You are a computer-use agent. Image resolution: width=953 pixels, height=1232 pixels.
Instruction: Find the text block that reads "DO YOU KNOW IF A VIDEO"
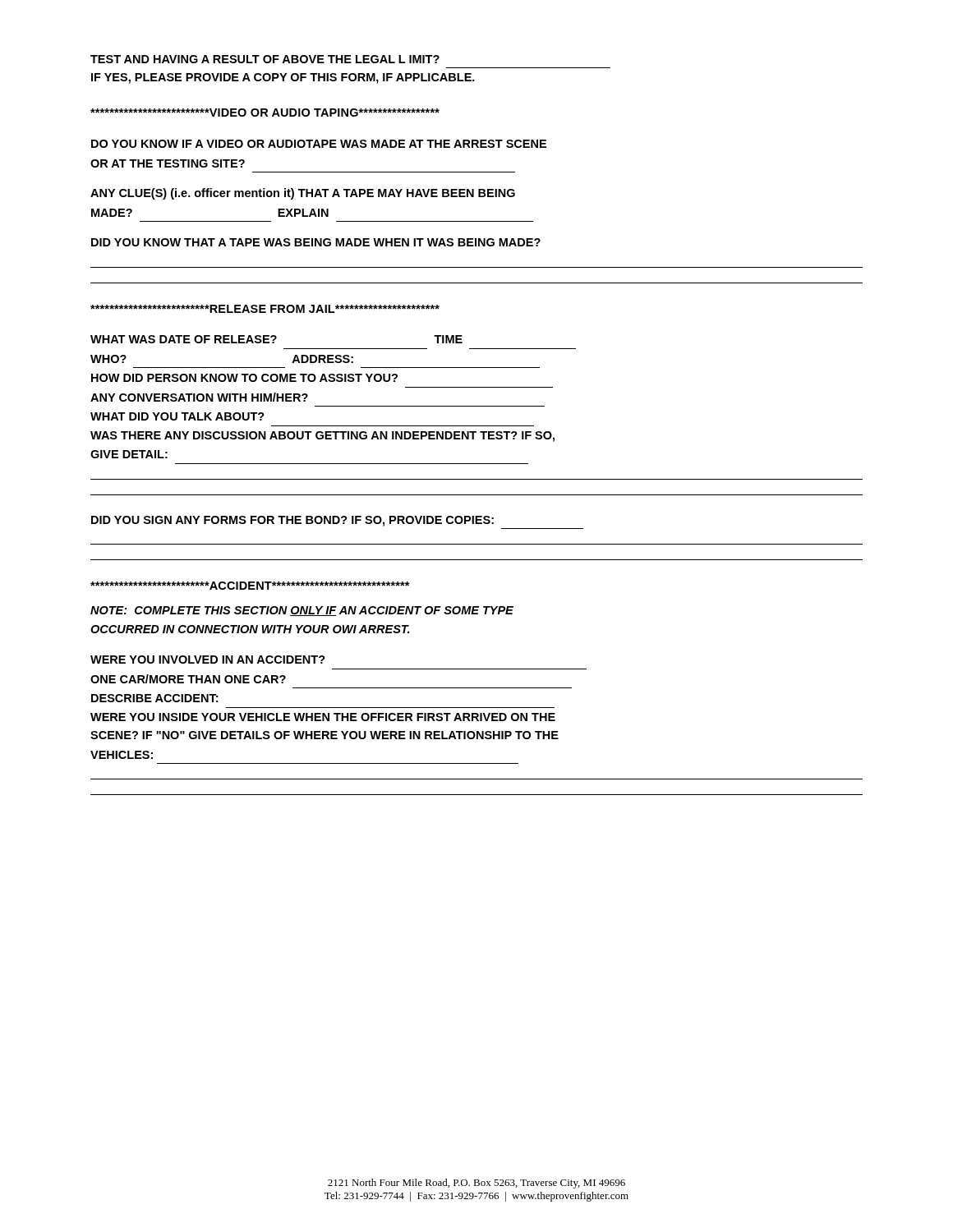[319, 155]
